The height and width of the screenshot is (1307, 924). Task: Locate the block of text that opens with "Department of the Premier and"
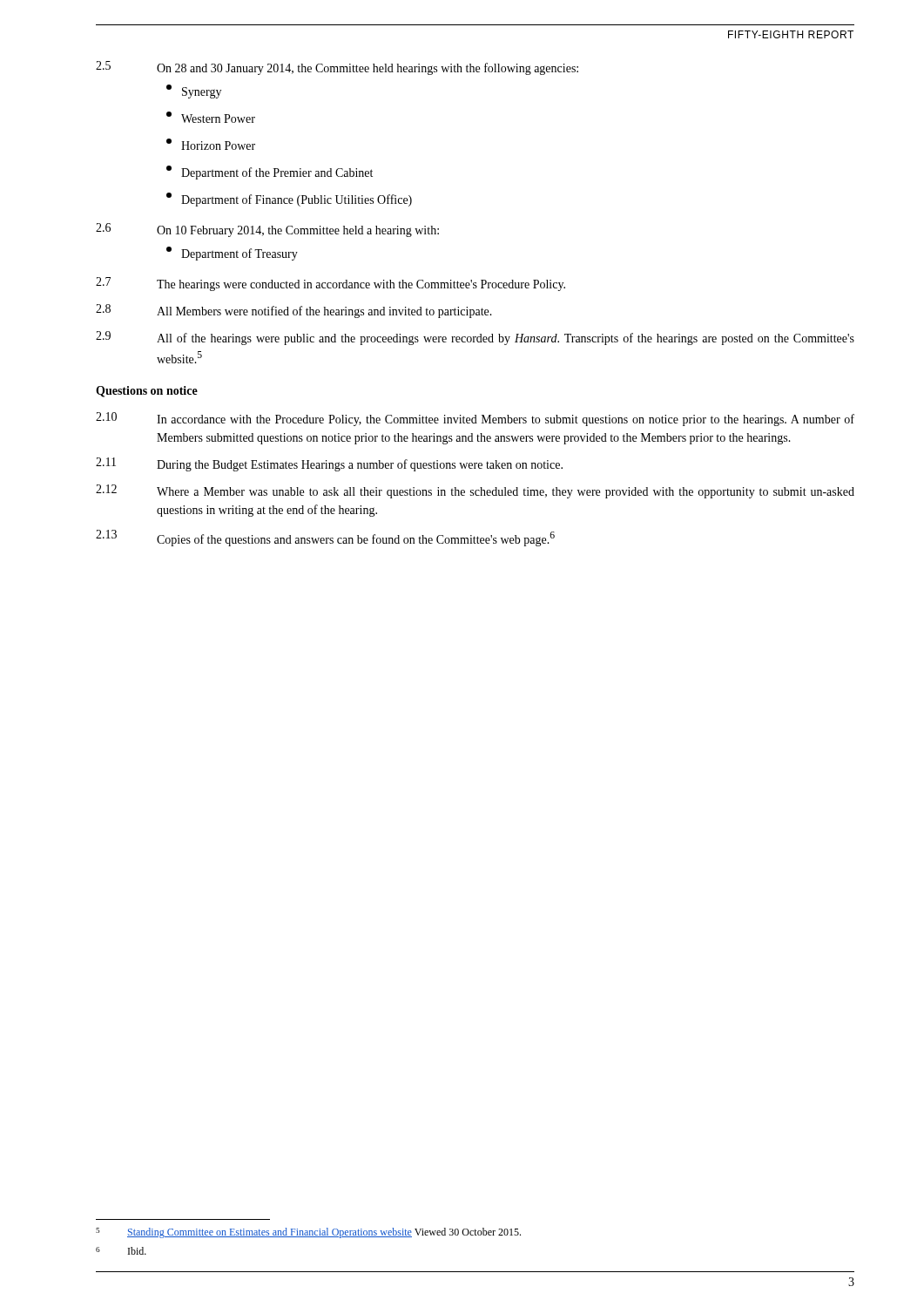pyautogui.click(x=270, y=173)
